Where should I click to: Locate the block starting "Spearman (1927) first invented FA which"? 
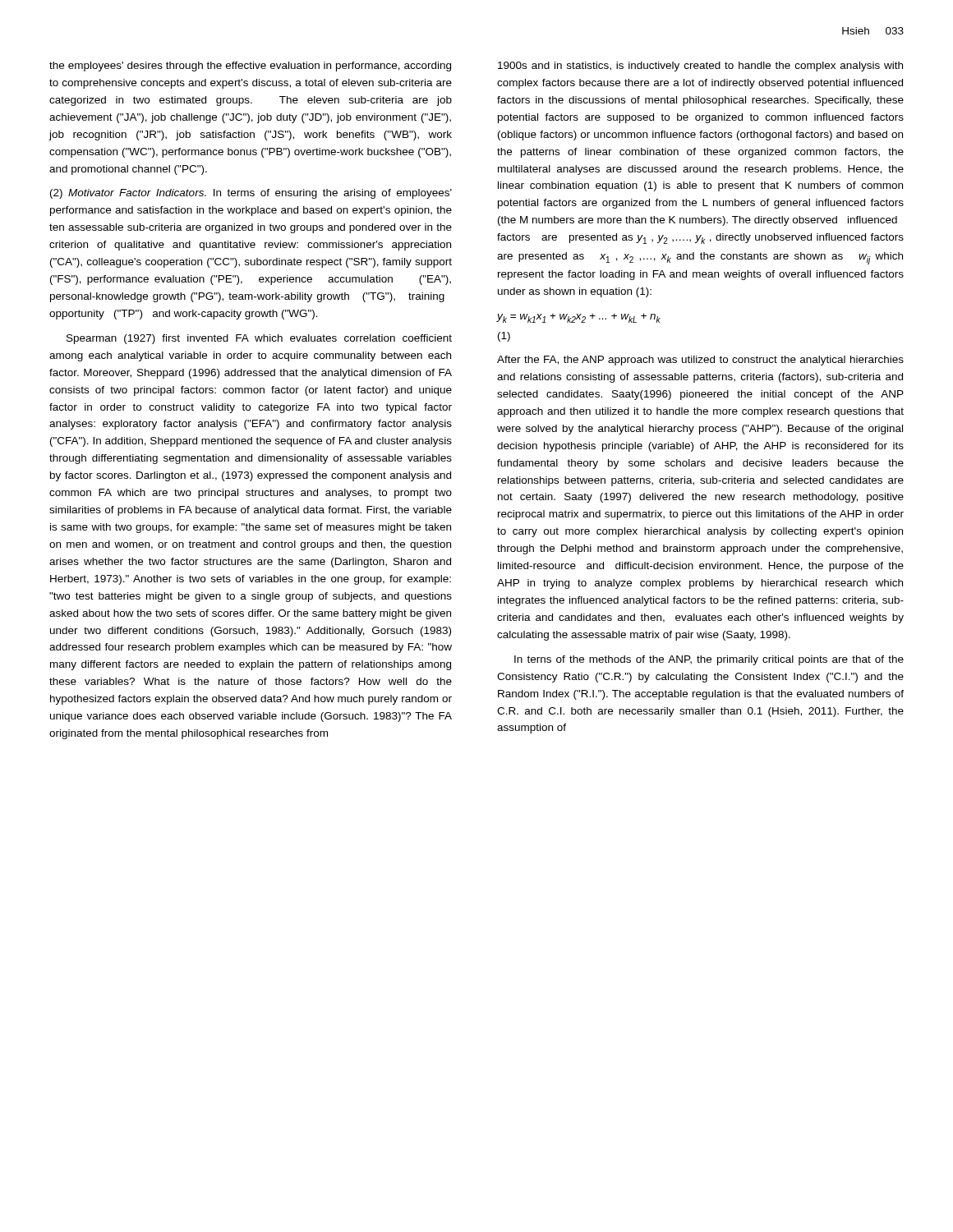point(251,536)
